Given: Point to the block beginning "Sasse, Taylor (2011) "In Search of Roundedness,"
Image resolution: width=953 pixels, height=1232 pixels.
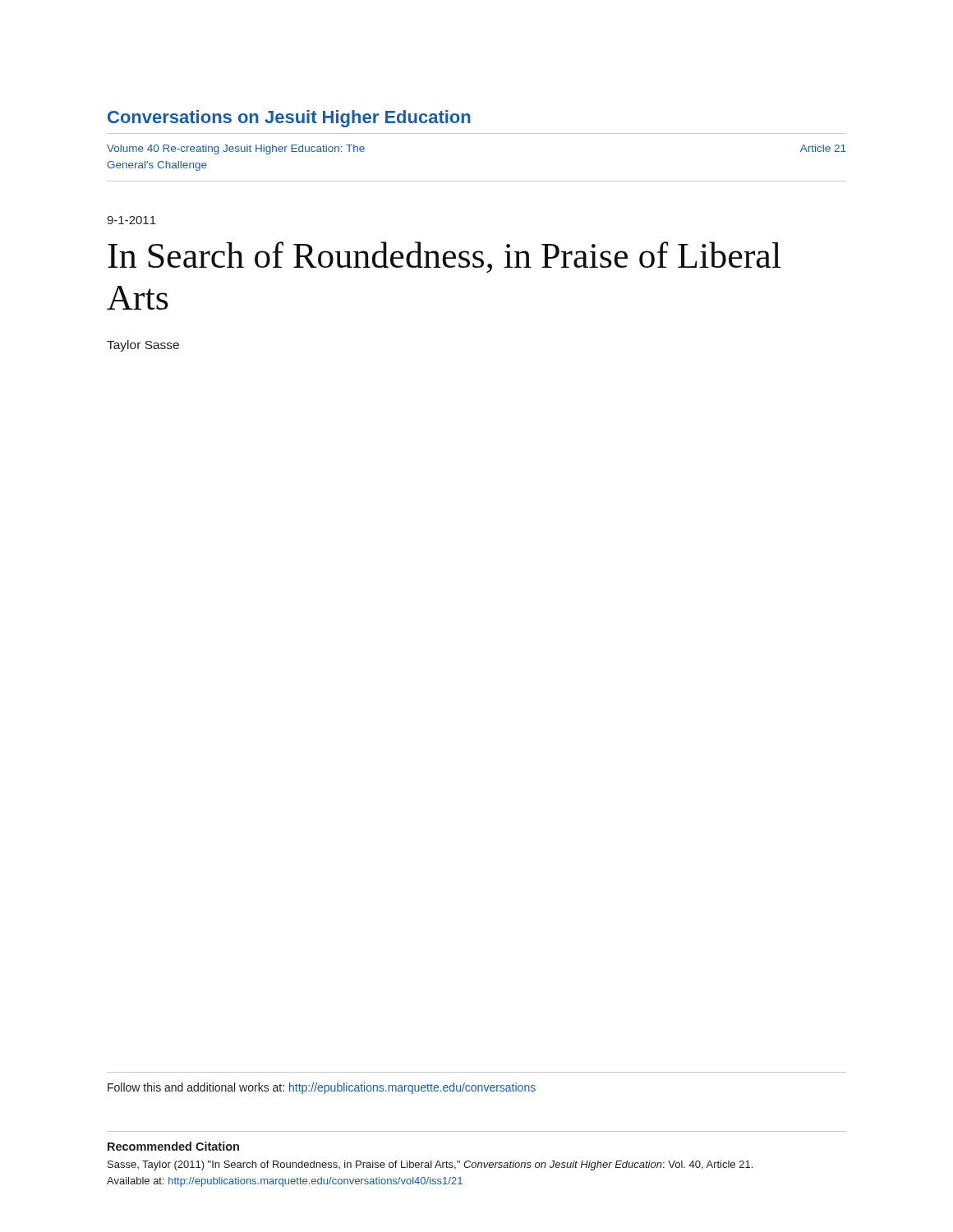Looking at the screenshot, I should tap(430, 1172).
